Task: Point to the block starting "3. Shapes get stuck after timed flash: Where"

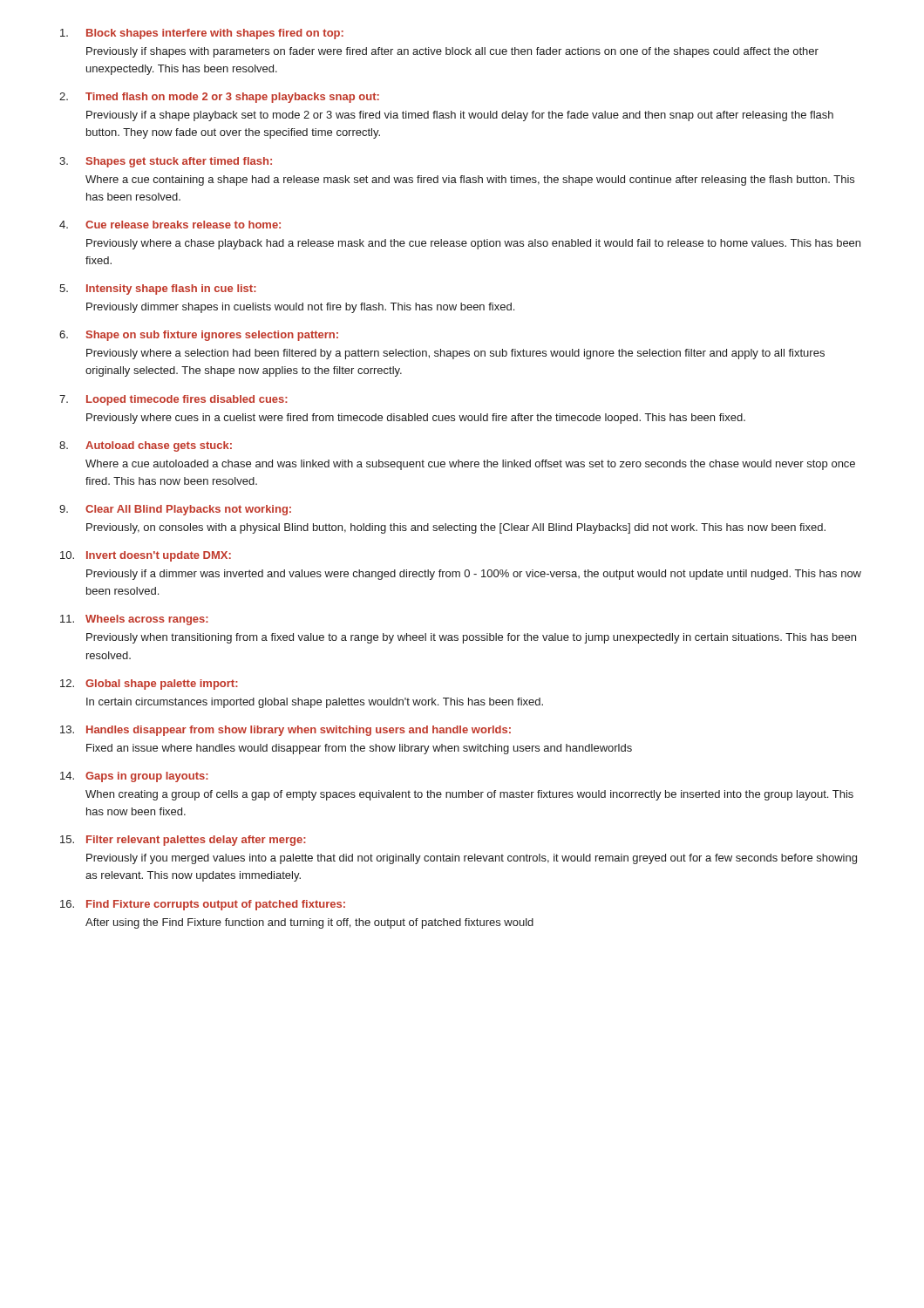Action: (462, 180)
